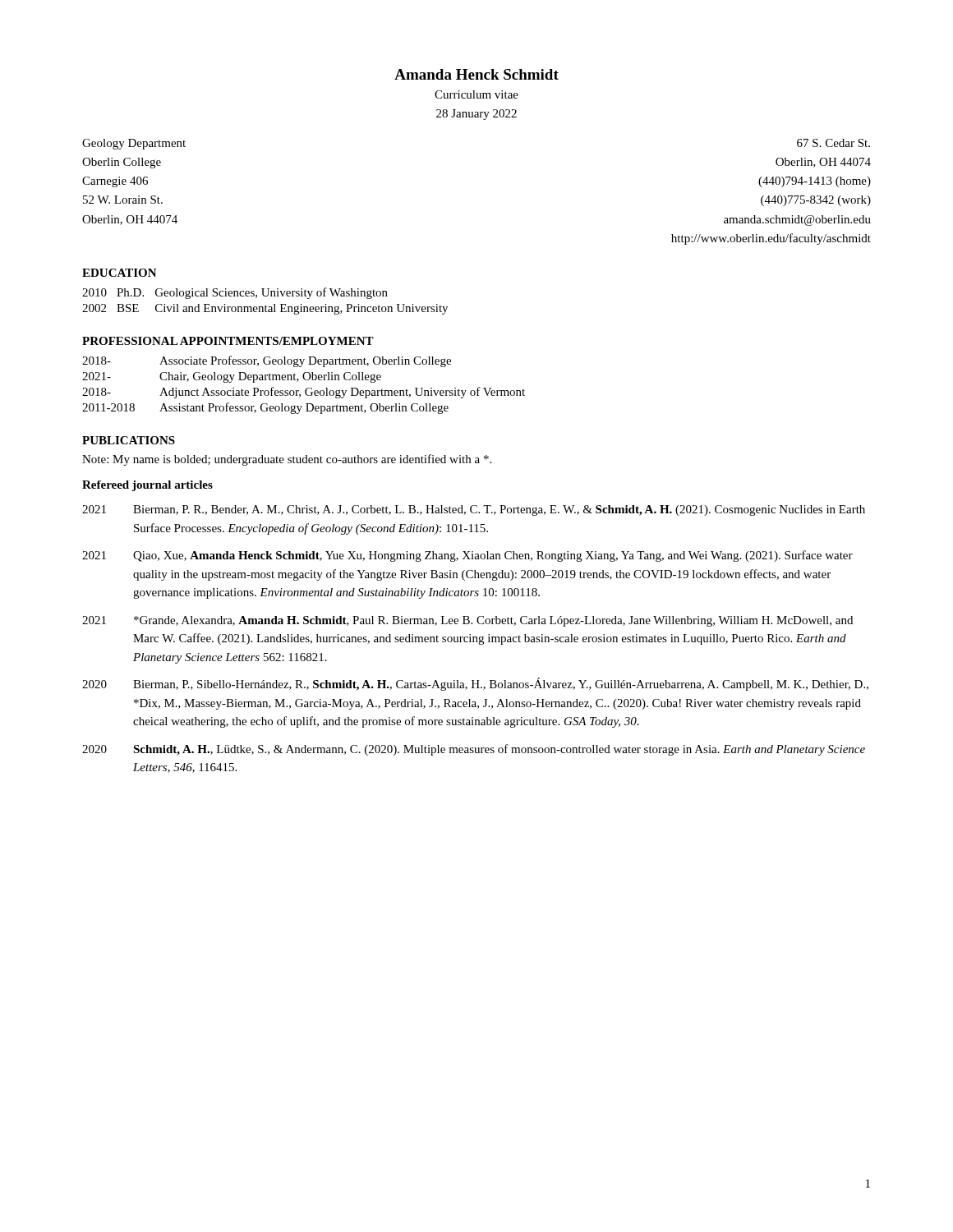
Task: Where does it say "PROFESSIONAL APPOINTMENTS/EMPLOYMENT"?
Action: pos(228,341)
